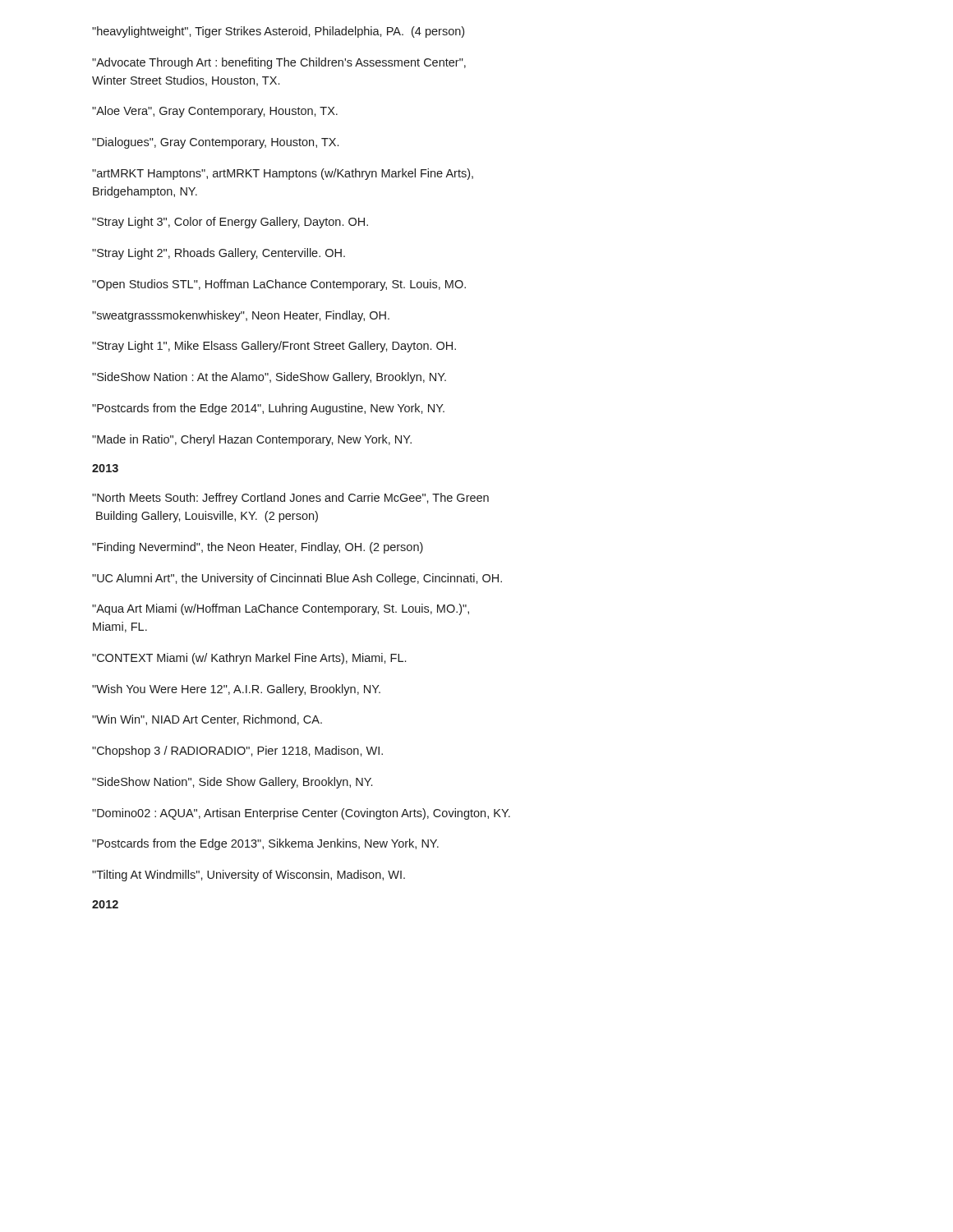953x1232 pixels.
Task: Navigate to the text starting ""Wish You Were Here 12", A.I.R."
Action: point(237,689)
